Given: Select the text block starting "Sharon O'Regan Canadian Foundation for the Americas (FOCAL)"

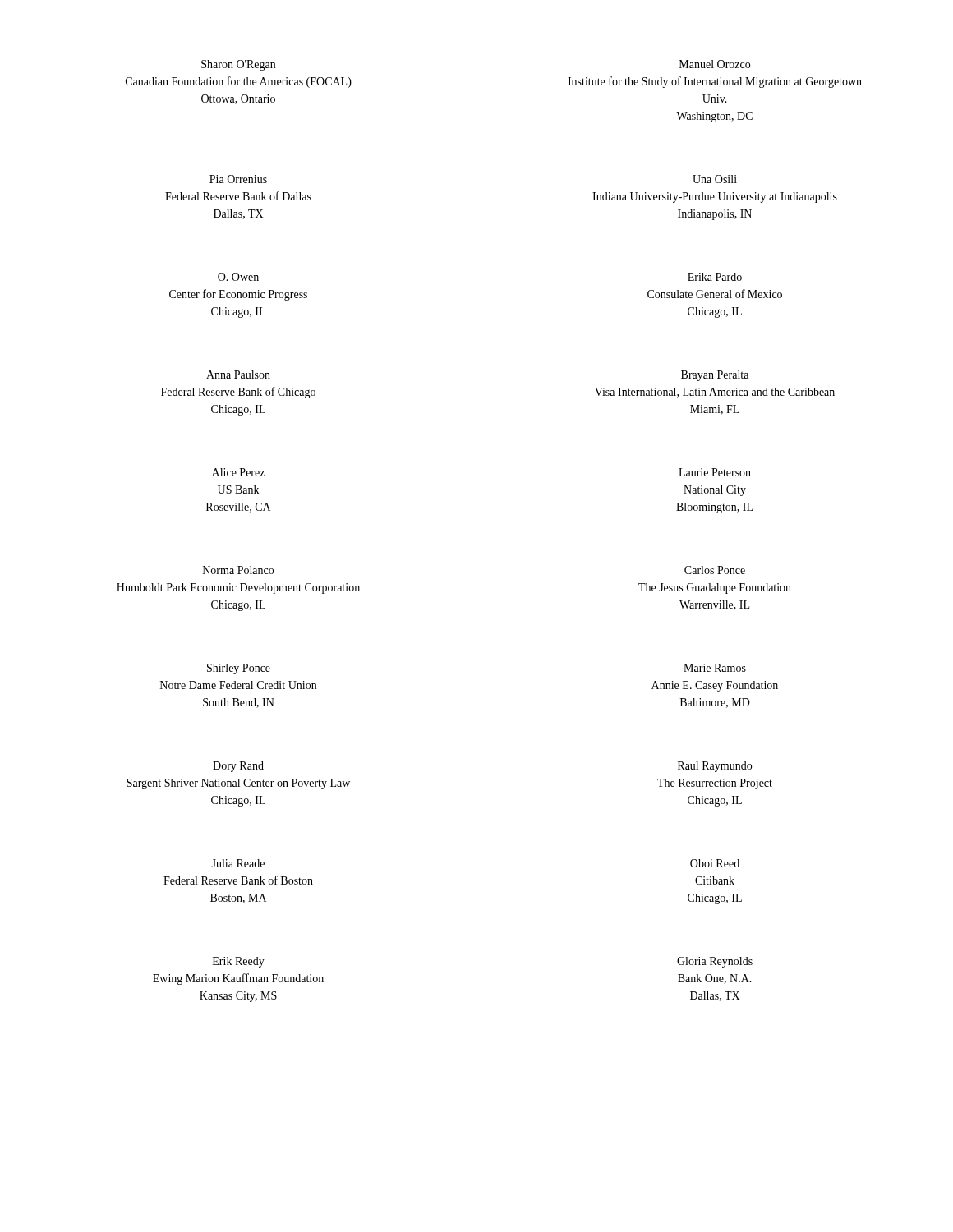Looking at the screenshot, I should 238,82.
